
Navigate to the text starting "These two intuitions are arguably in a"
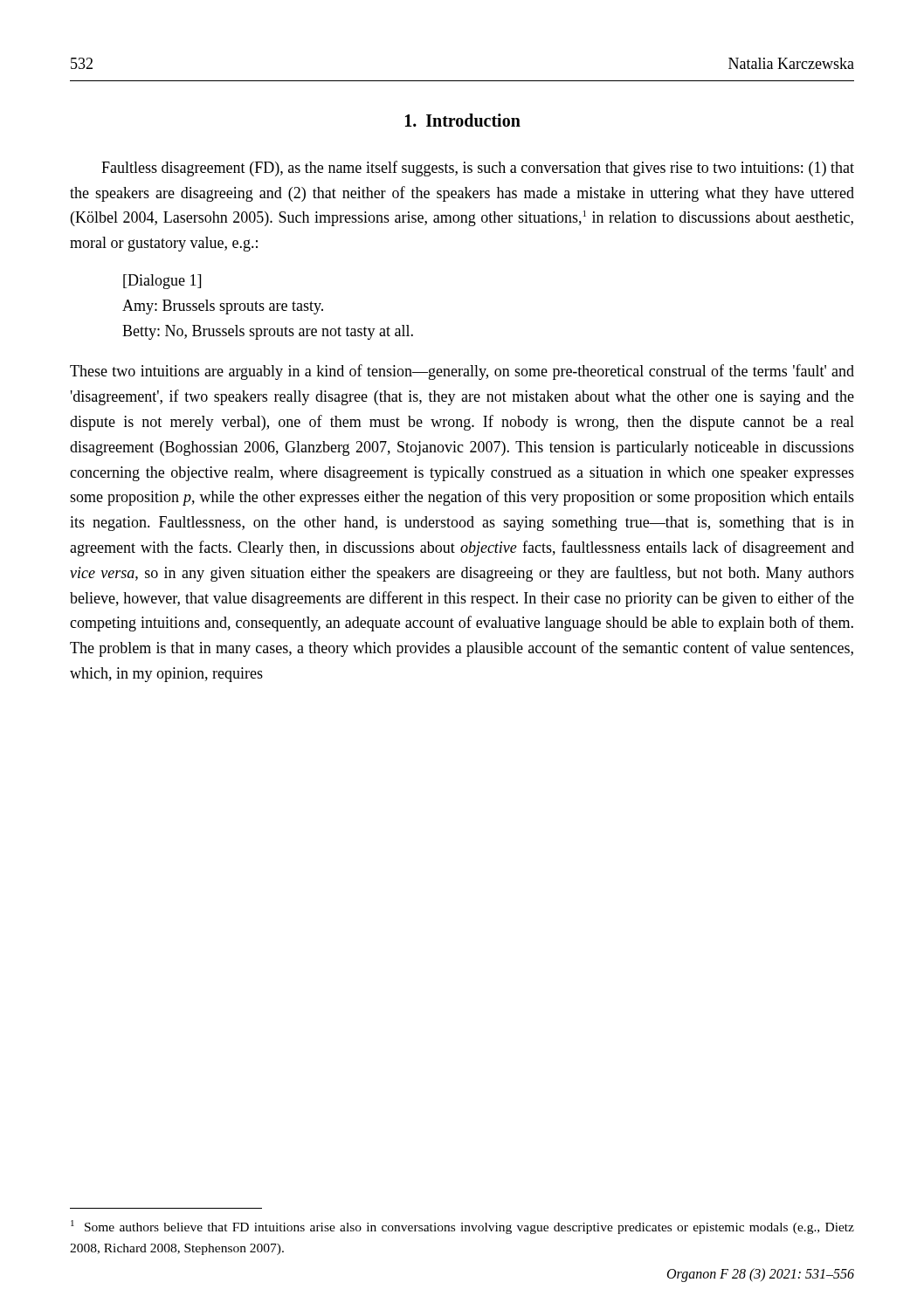(462, 522)
